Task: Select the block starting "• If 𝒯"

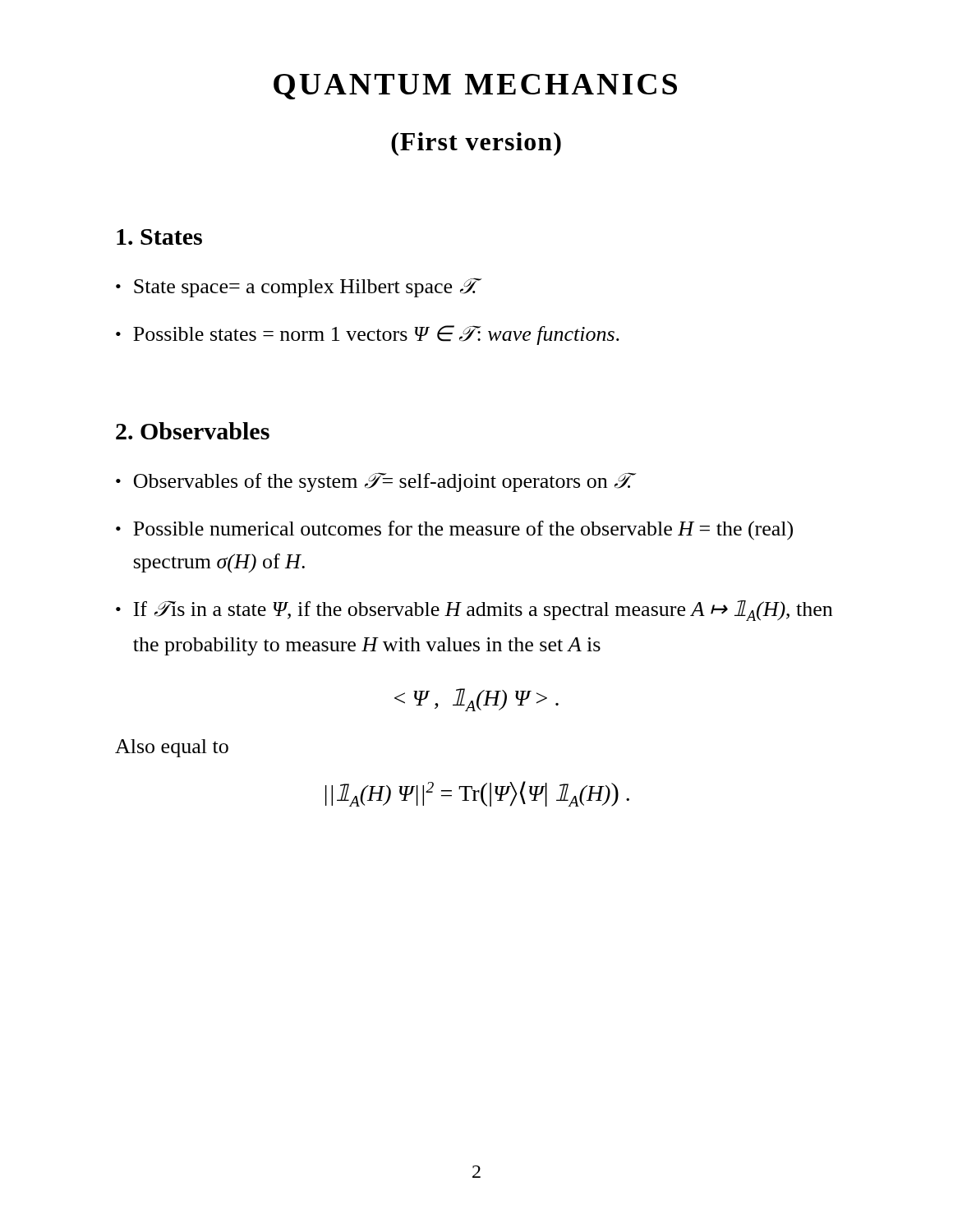Action: [476, 627]
